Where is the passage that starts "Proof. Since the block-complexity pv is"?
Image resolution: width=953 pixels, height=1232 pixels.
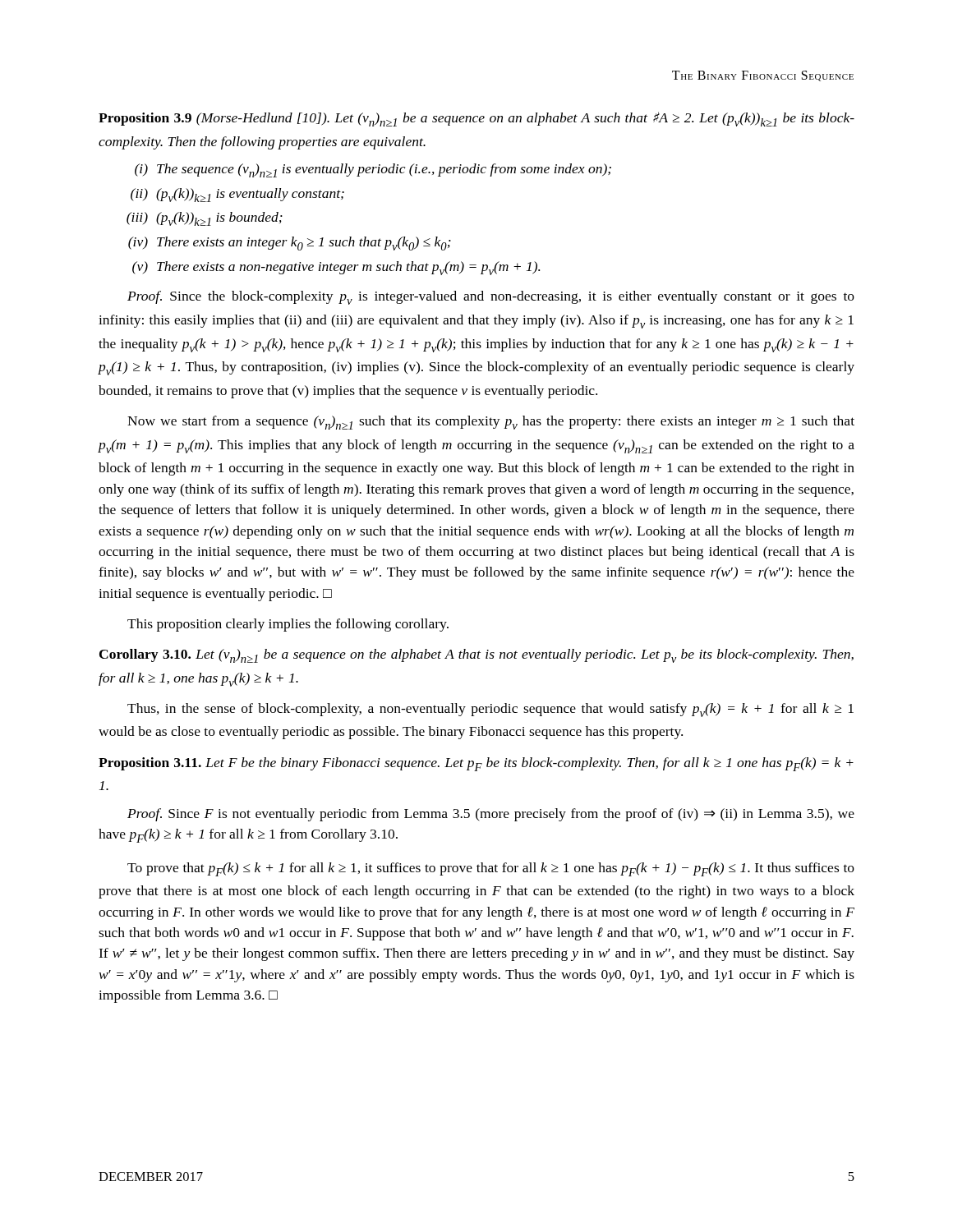tap(476, 460)
